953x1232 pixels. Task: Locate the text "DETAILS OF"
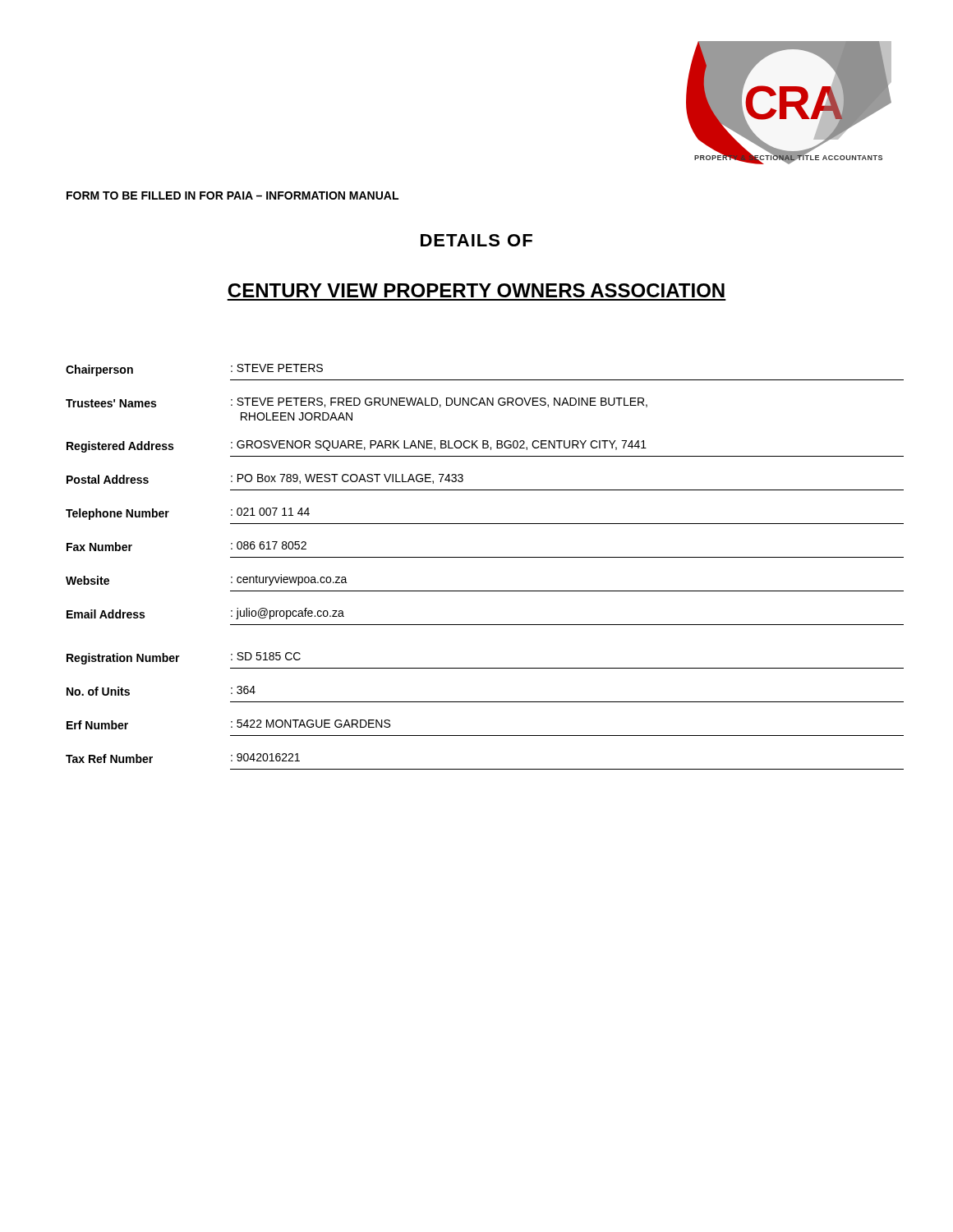tap(476, 240)
